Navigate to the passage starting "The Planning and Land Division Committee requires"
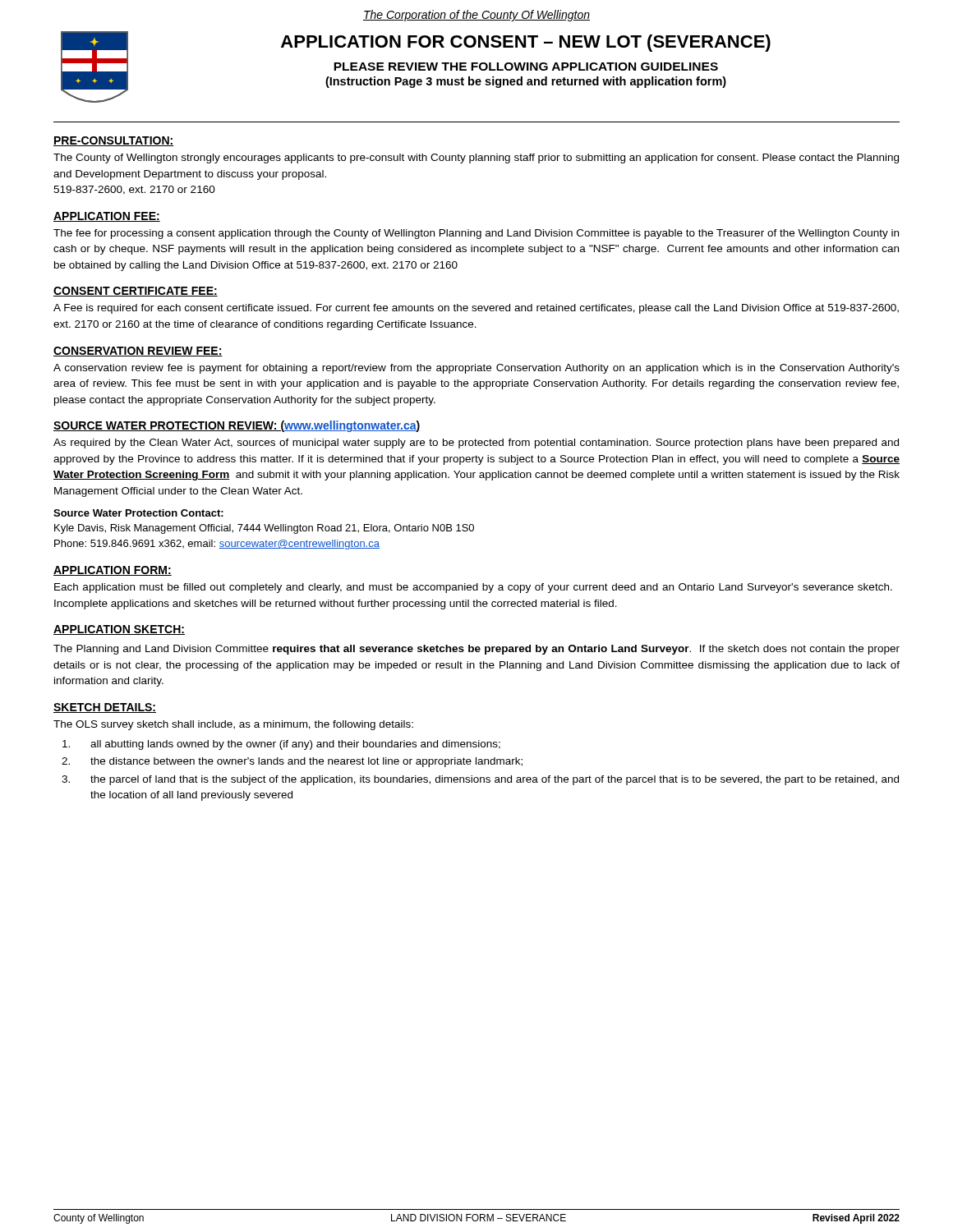This screenshot has height=1232, width=953. point(476,665)
